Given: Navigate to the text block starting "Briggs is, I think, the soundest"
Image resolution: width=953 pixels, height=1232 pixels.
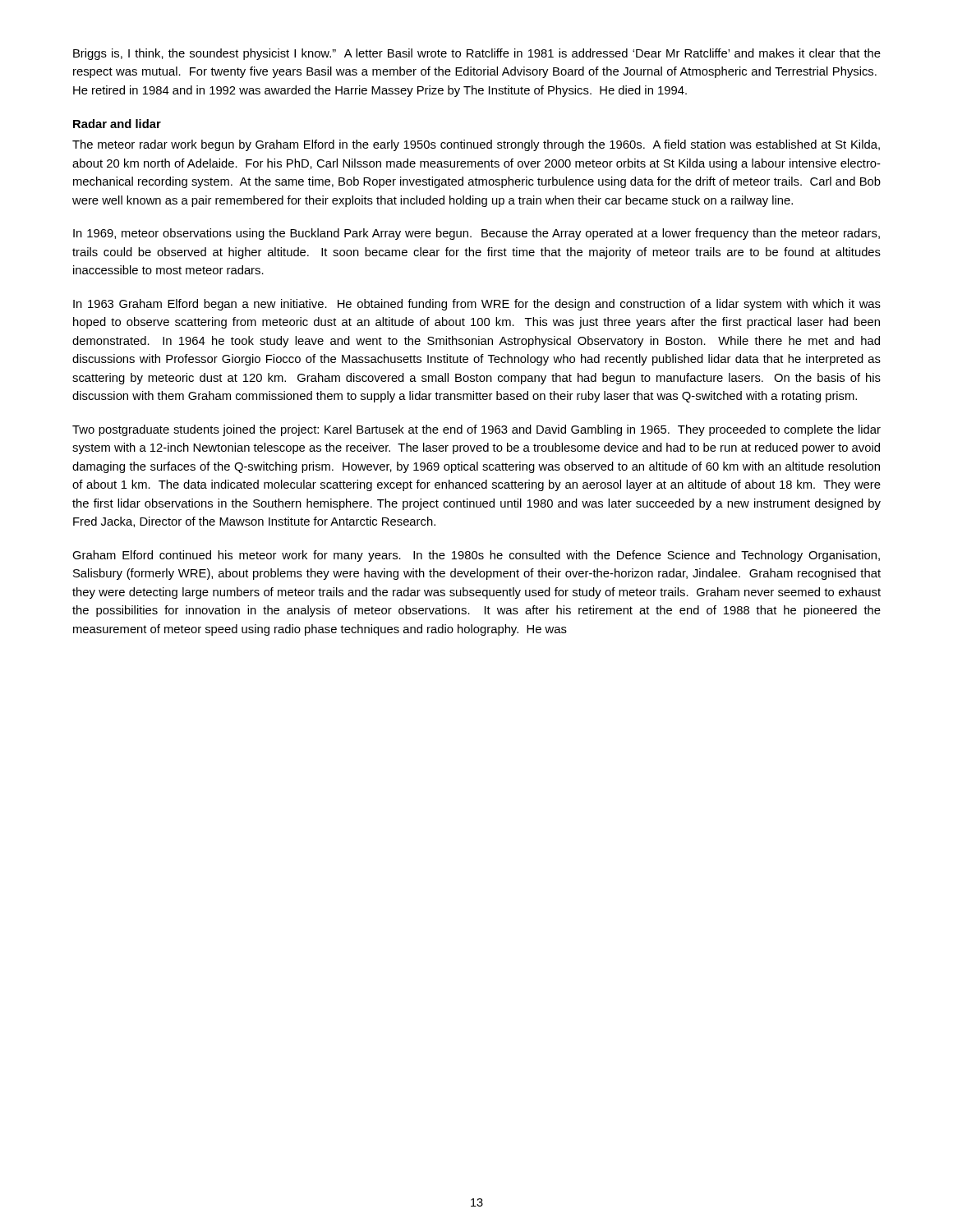Looking at the screenshot, I should pos(476,72).
